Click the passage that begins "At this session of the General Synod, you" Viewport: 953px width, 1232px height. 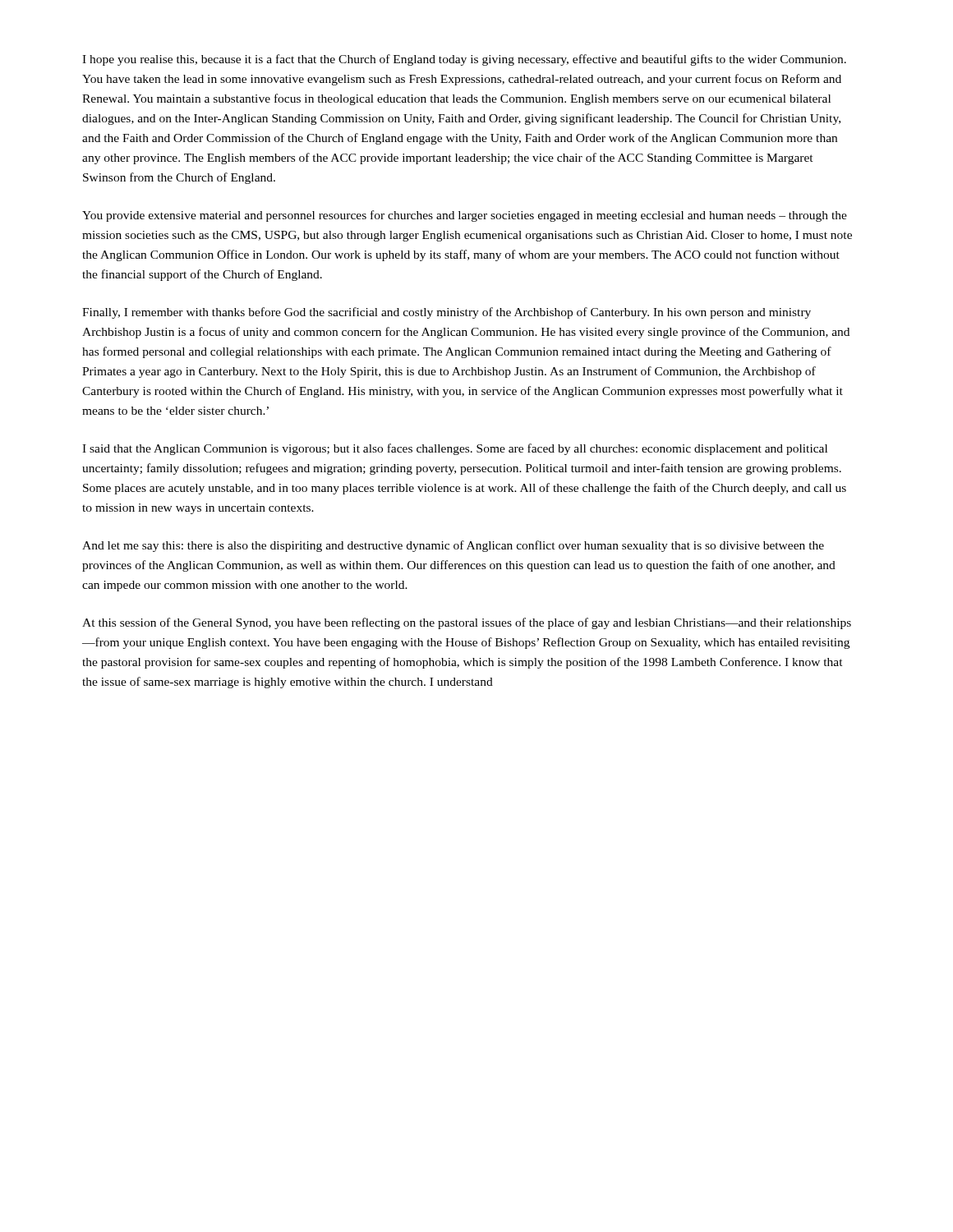(x=467, y=652)
